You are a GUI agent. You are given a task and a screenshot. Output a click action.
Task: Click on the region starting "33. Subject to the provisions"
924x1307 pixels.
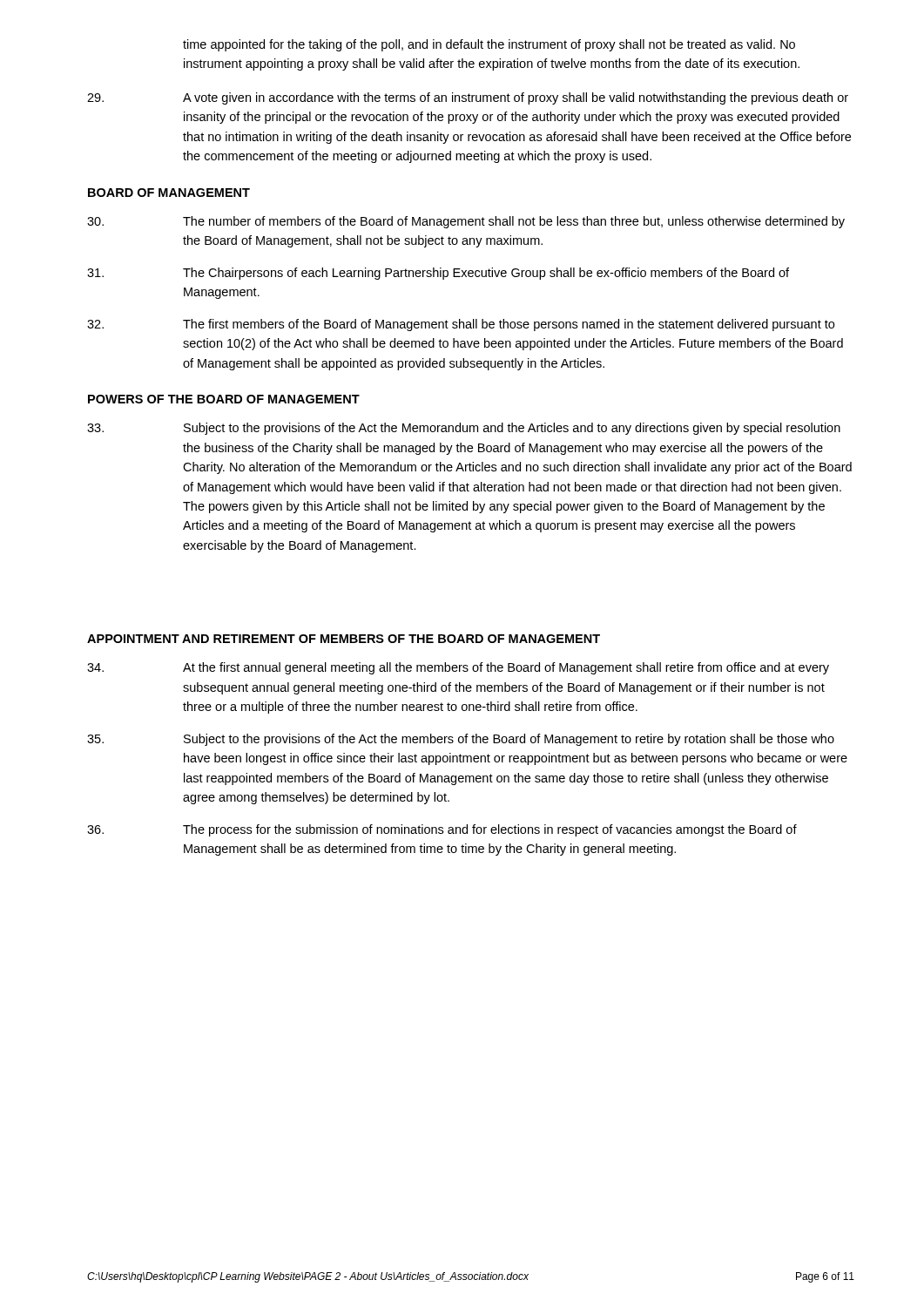point(471,487)
